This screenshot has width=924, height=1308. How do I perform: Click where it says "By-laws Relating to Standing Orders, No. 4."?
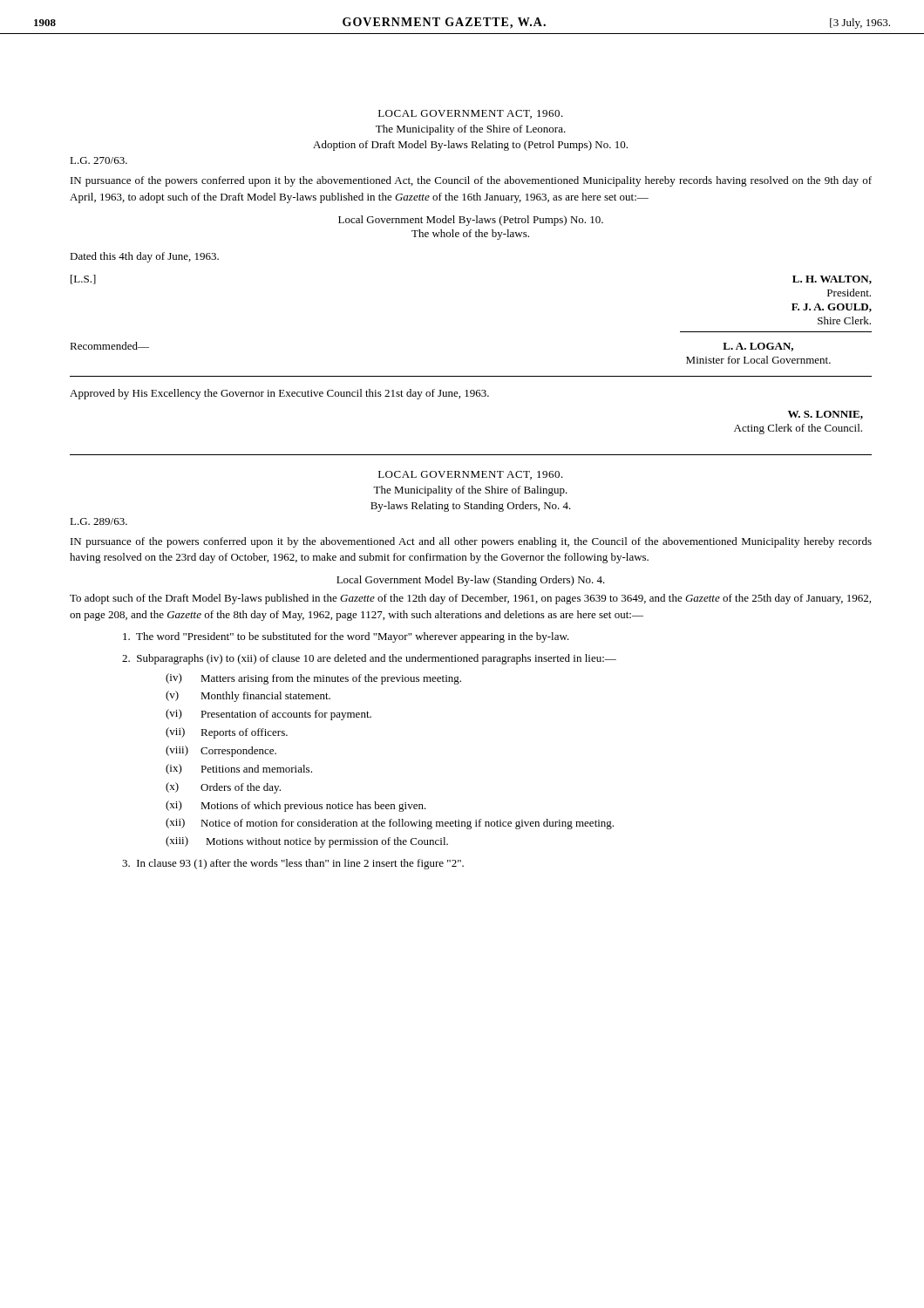[x=471, y=505]
